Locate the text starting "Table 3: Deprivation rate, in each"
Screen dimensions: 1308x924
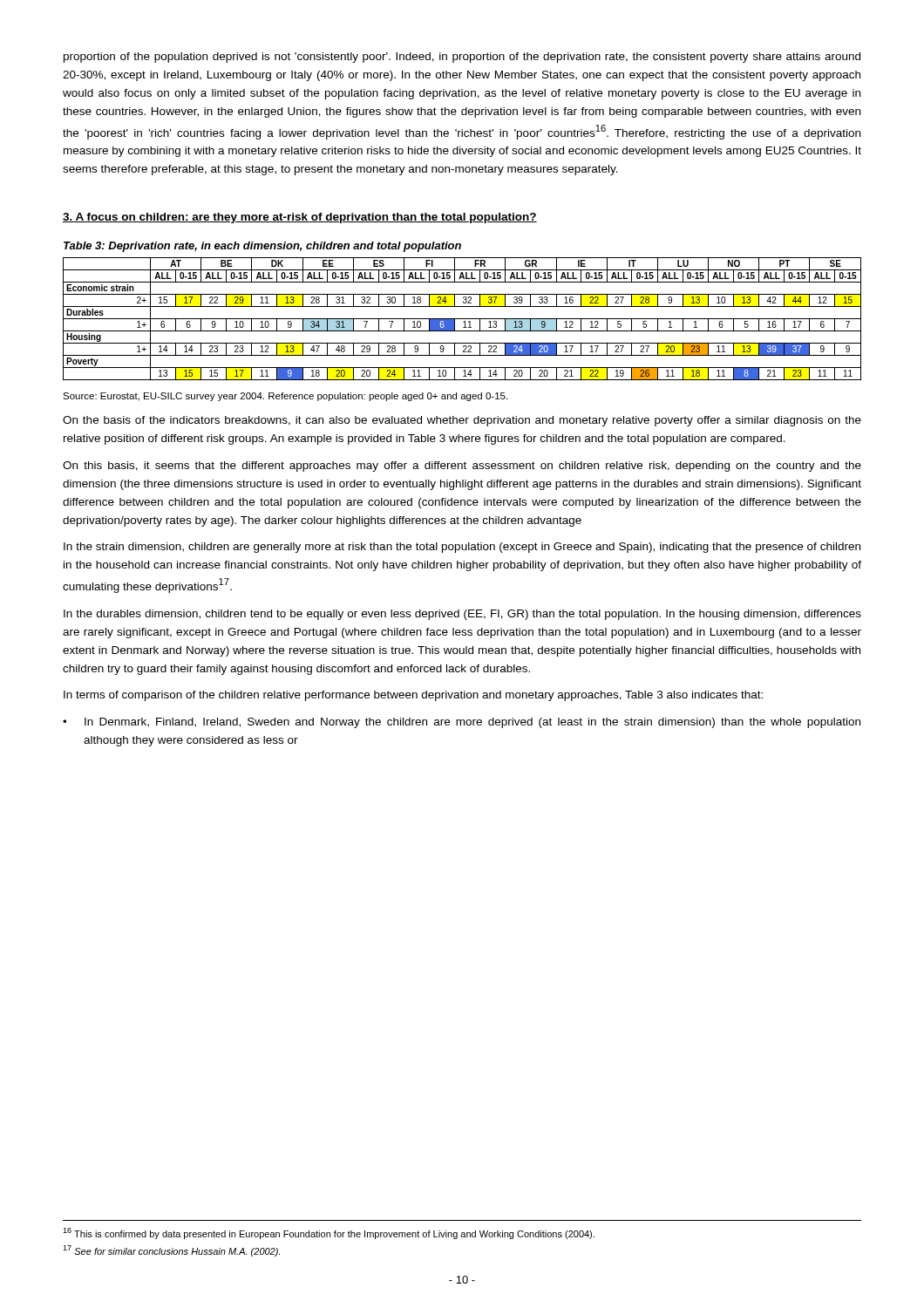click(x=262, y=245)
